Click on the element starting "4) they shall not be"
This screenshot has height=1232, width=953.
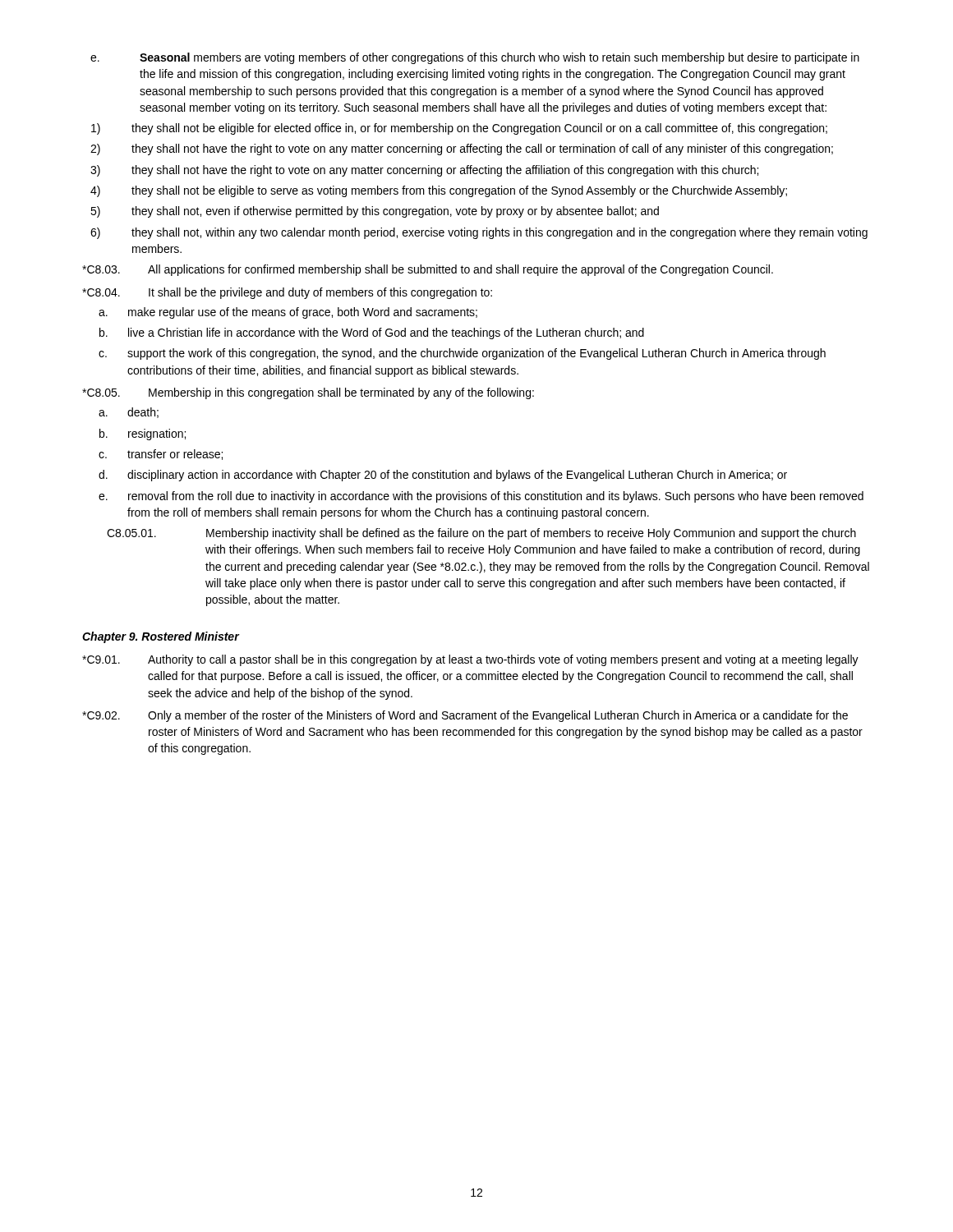click(x=476, y=191)
